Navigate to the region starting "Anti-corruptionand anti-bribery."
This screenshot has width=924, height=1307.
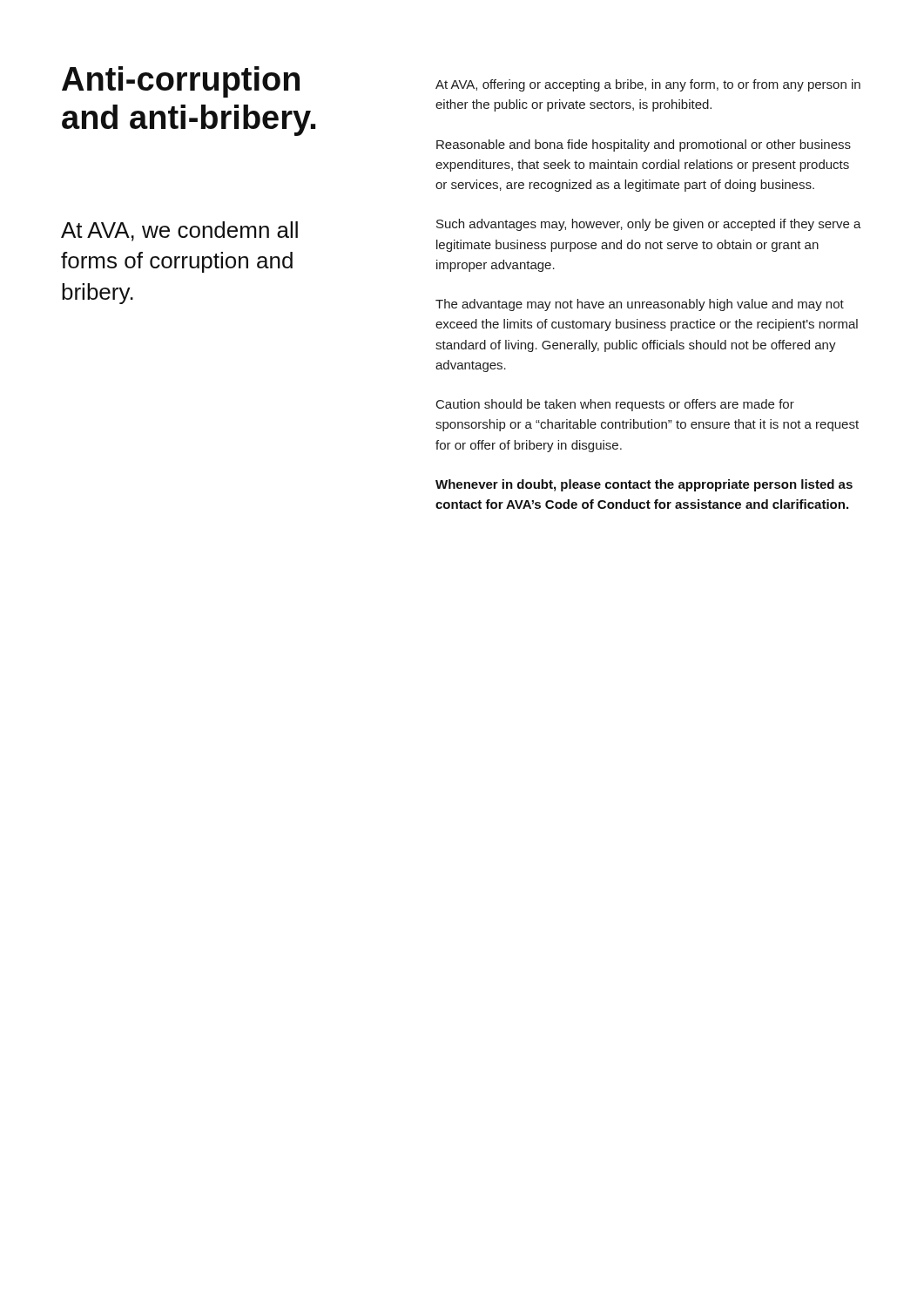209,99
